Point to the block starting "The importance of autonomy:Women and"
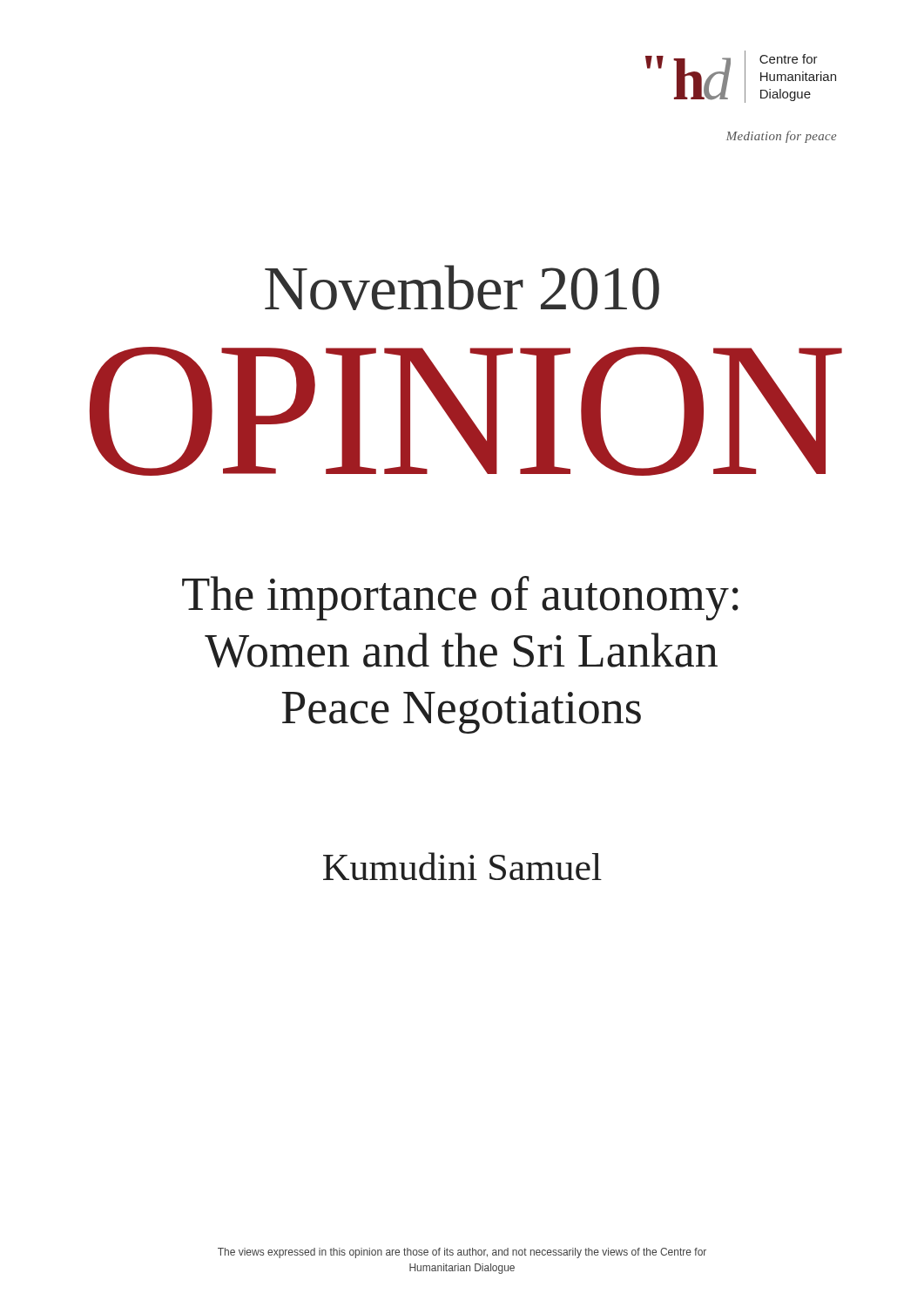This screenshot has width=924, height=1307. tap(462, 651)
